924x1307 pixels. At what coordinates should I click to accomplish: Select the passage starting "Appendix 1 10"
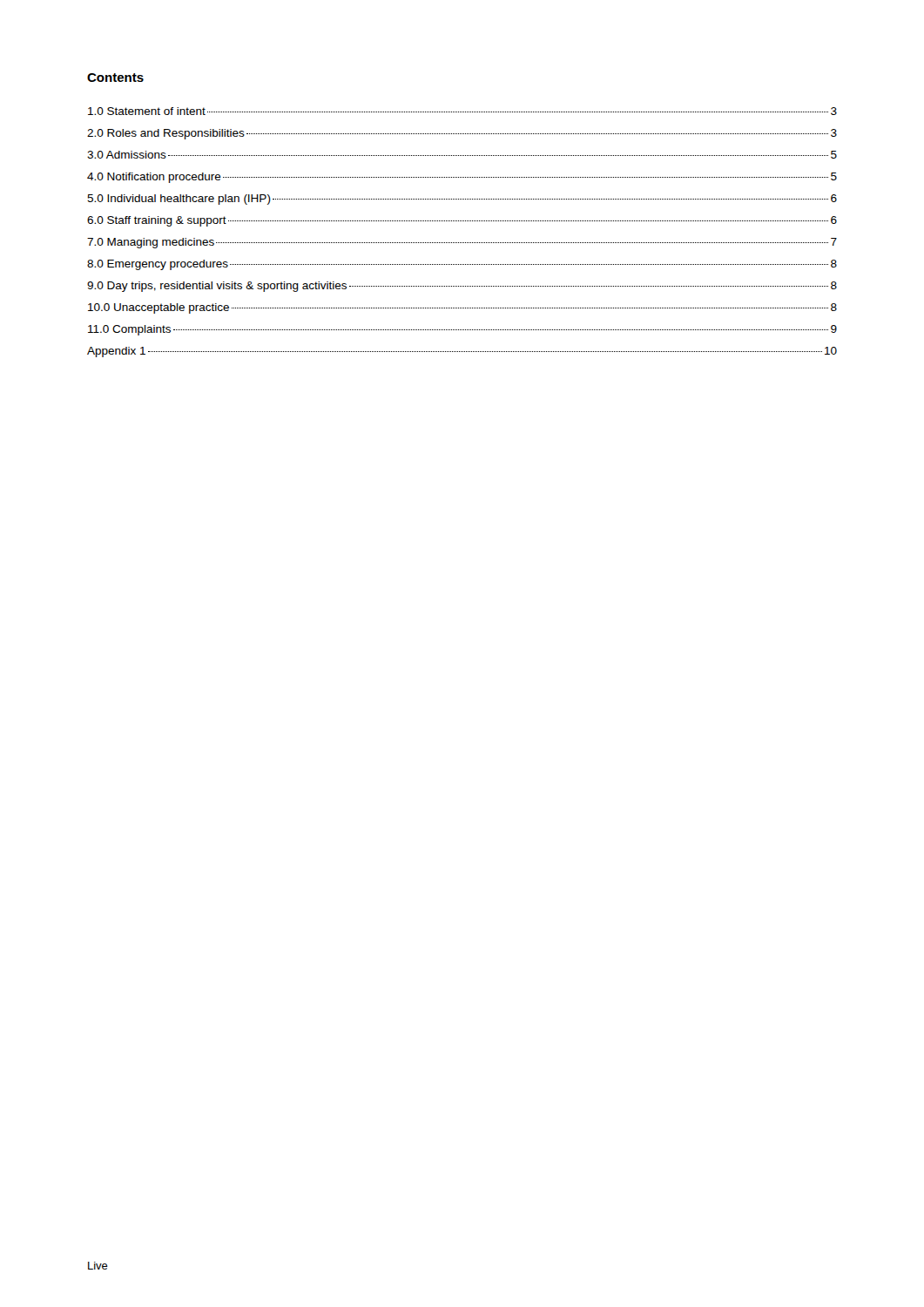[462, 351]
